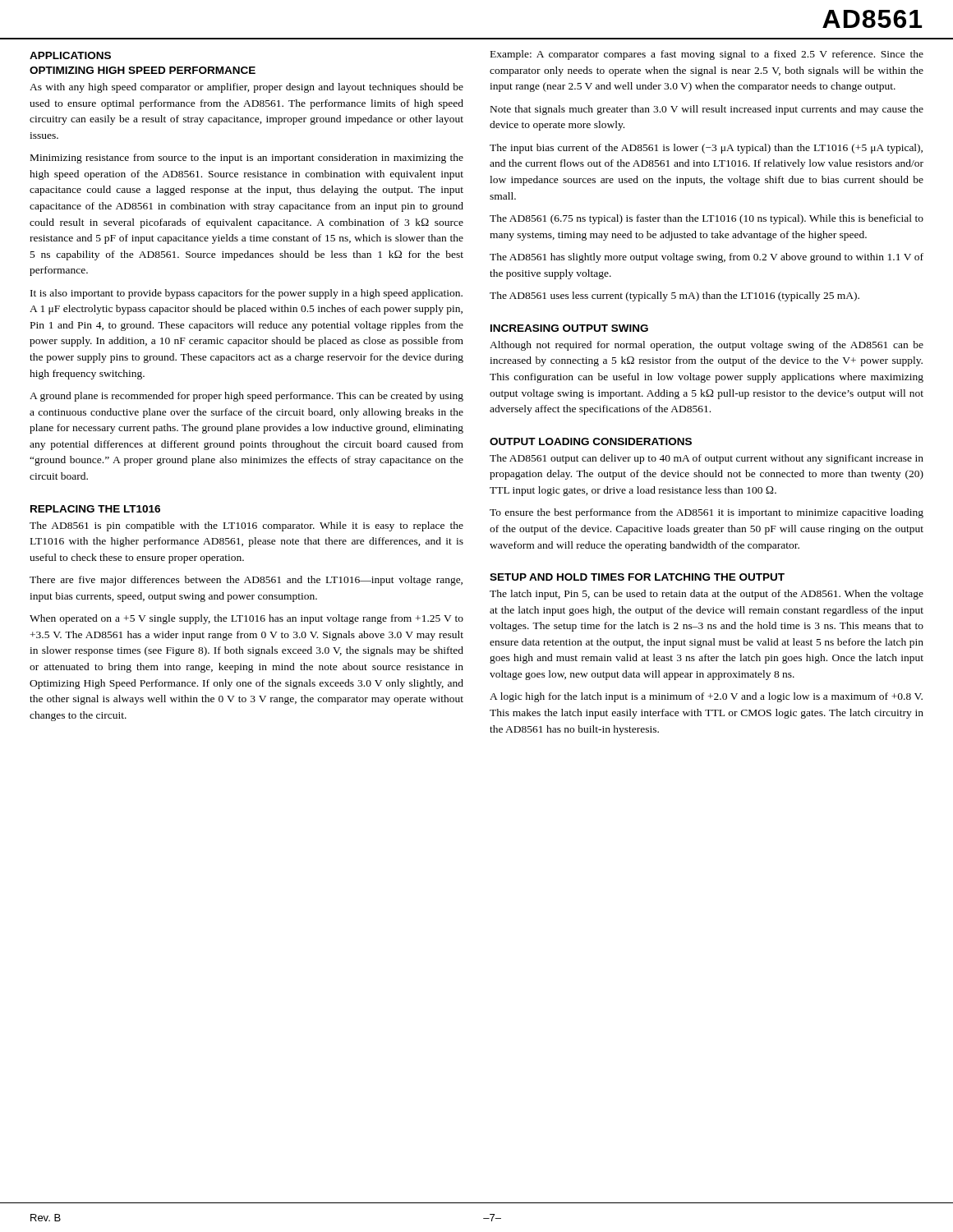
Task: Point to the region starting "Note that signals much"
Action: (707, 117)
